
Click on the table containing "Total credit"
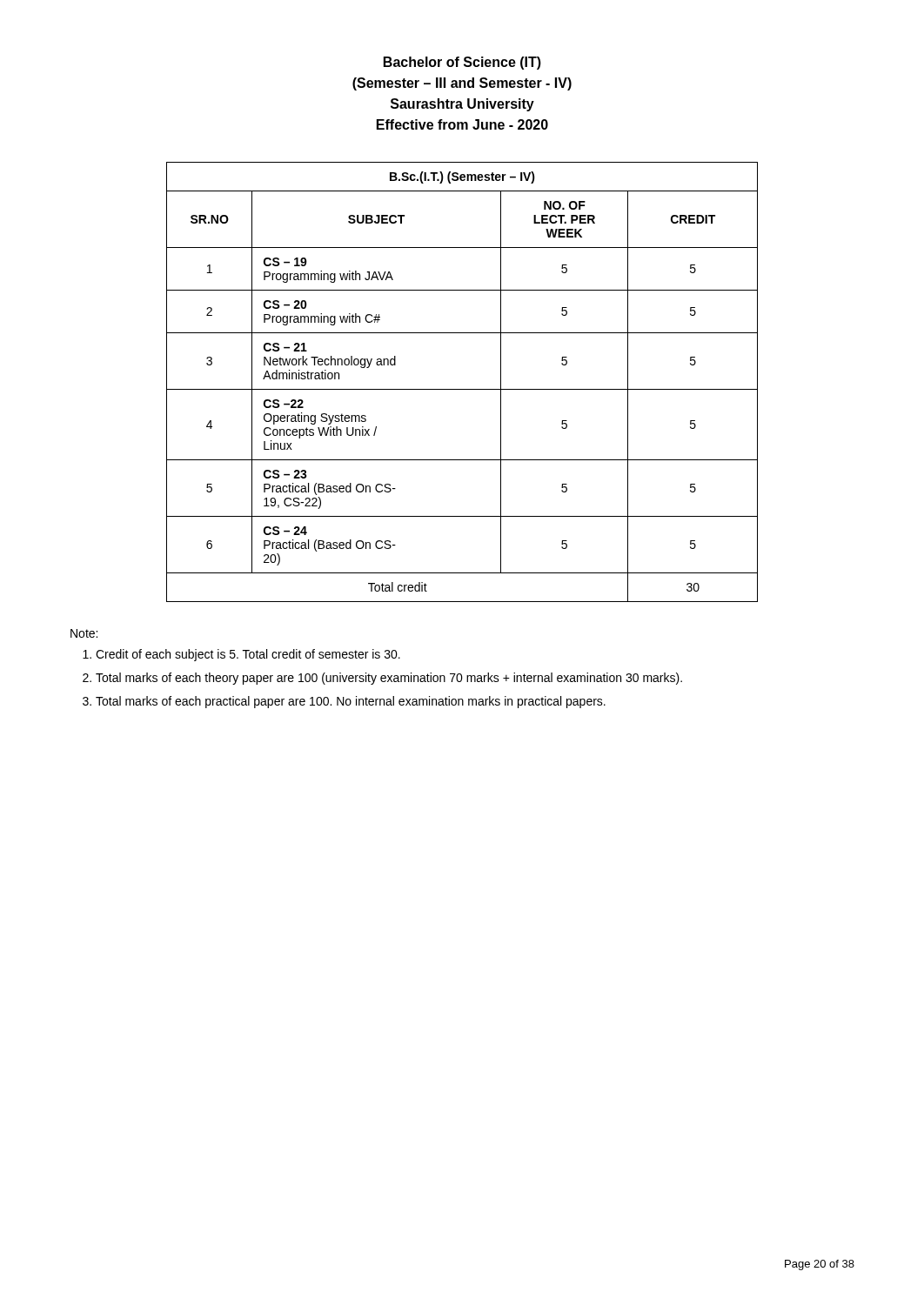pyautogui.click(x=462, y=382)
